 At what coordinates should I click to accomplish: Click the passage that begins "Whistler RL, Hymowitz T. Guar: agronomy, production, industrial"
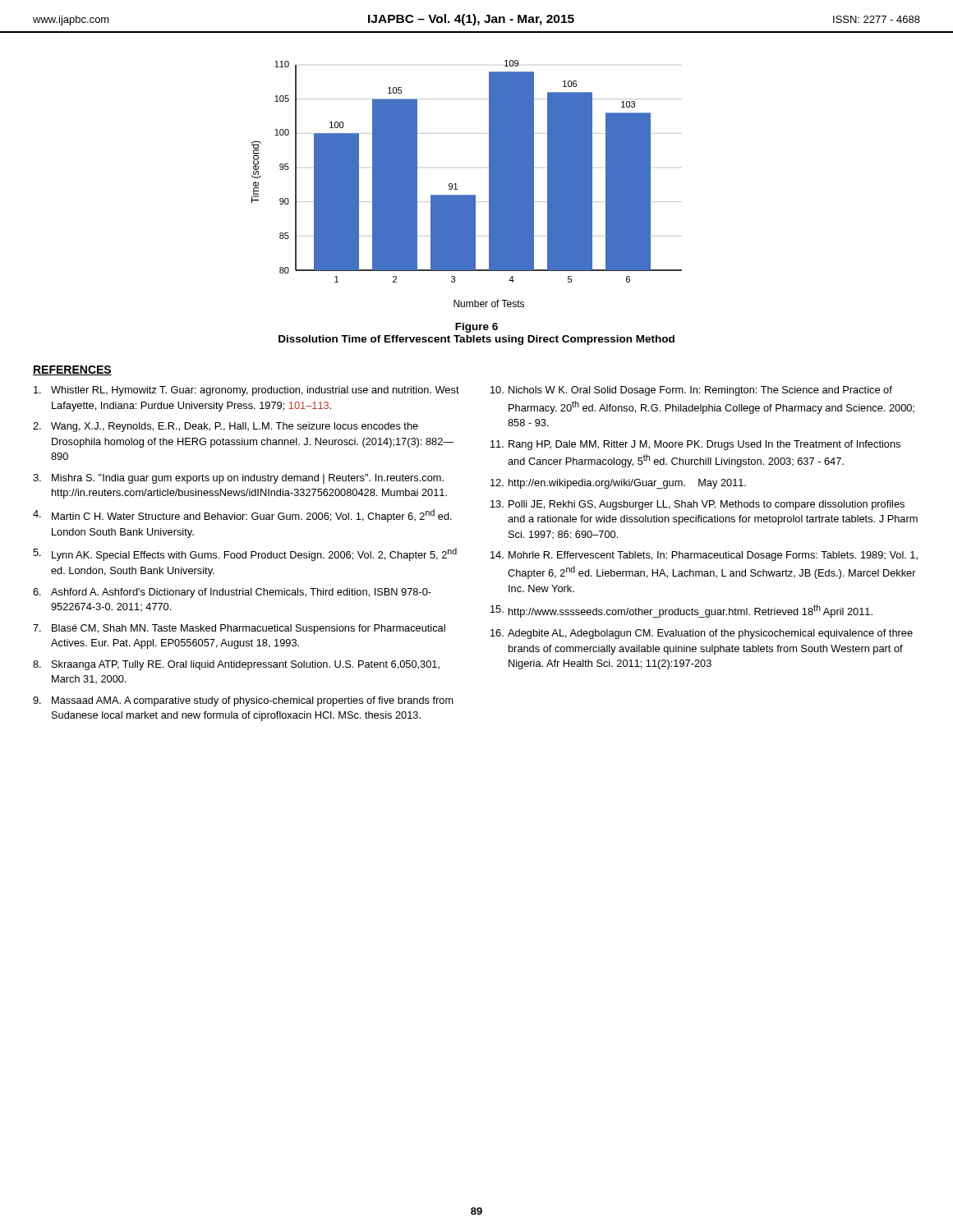click(248, 398)
